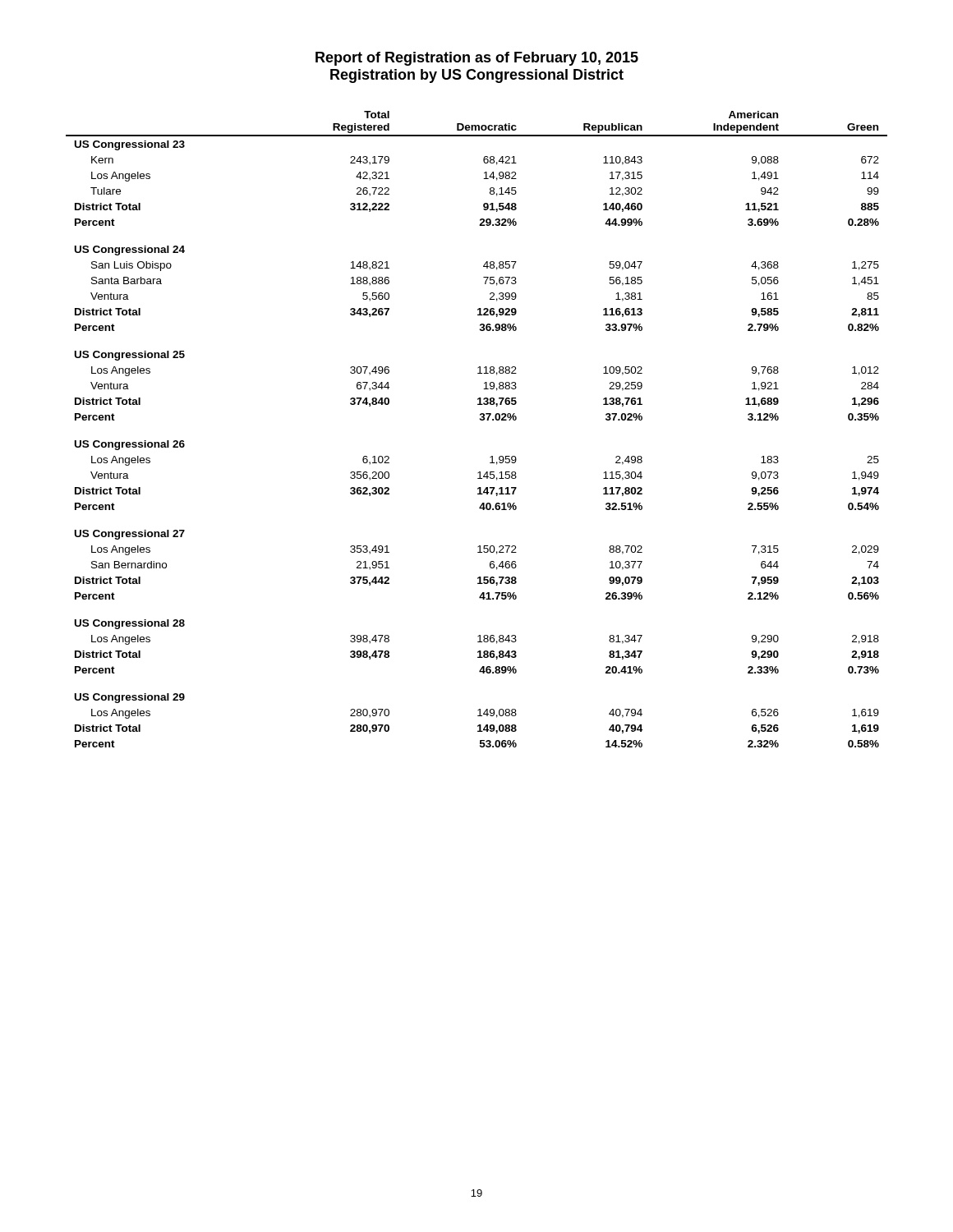Image resolution: width=953 pixels, height=1232 pixels.
Task: Point to the passage starting "Report of Registration as of"
Action: pos(476,67)
